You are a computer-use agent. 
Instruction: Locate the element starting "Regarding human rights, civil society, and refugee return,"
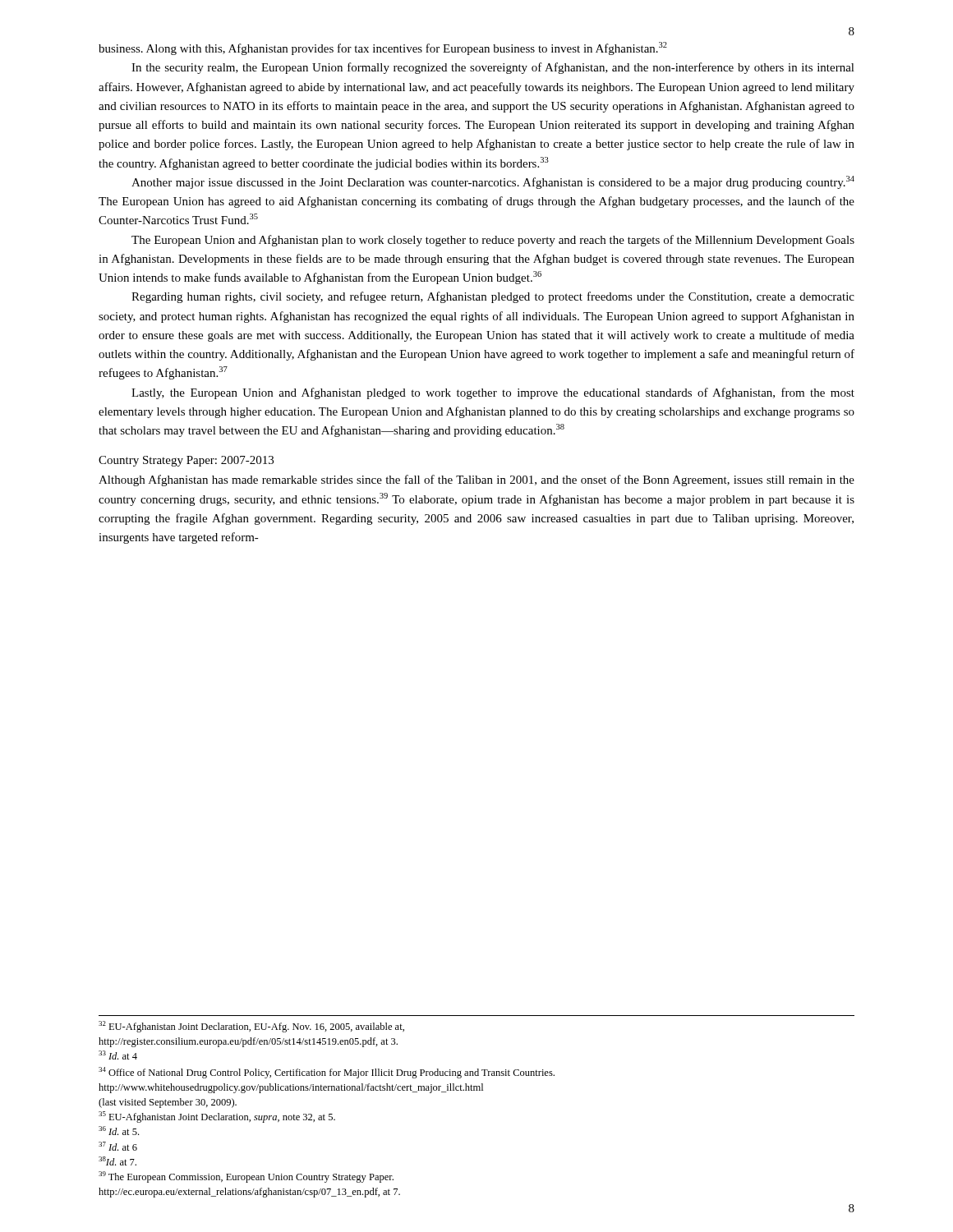[x=476, y=335]
